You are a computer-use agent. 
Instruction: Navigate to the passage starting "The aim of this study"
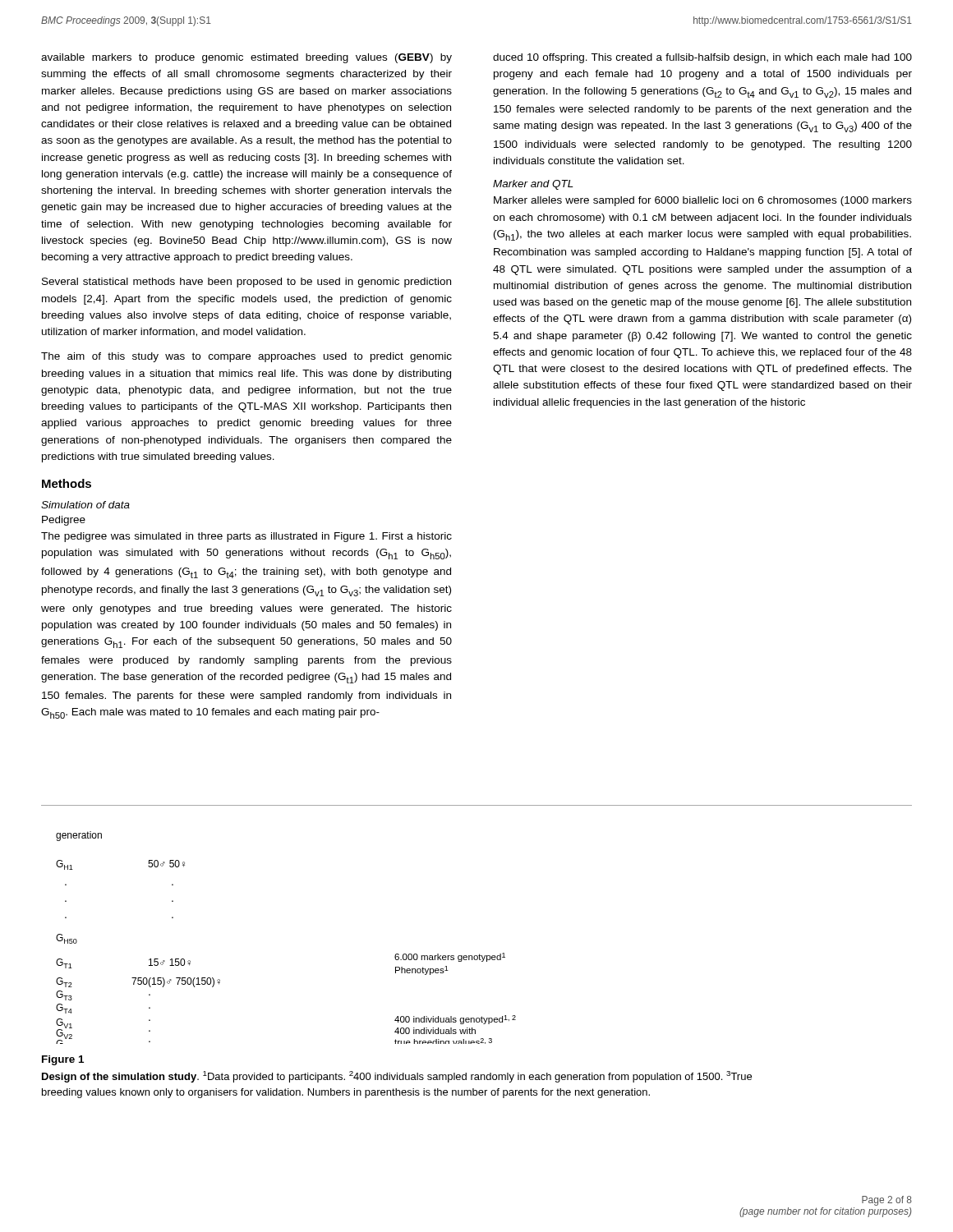point(246,407)
